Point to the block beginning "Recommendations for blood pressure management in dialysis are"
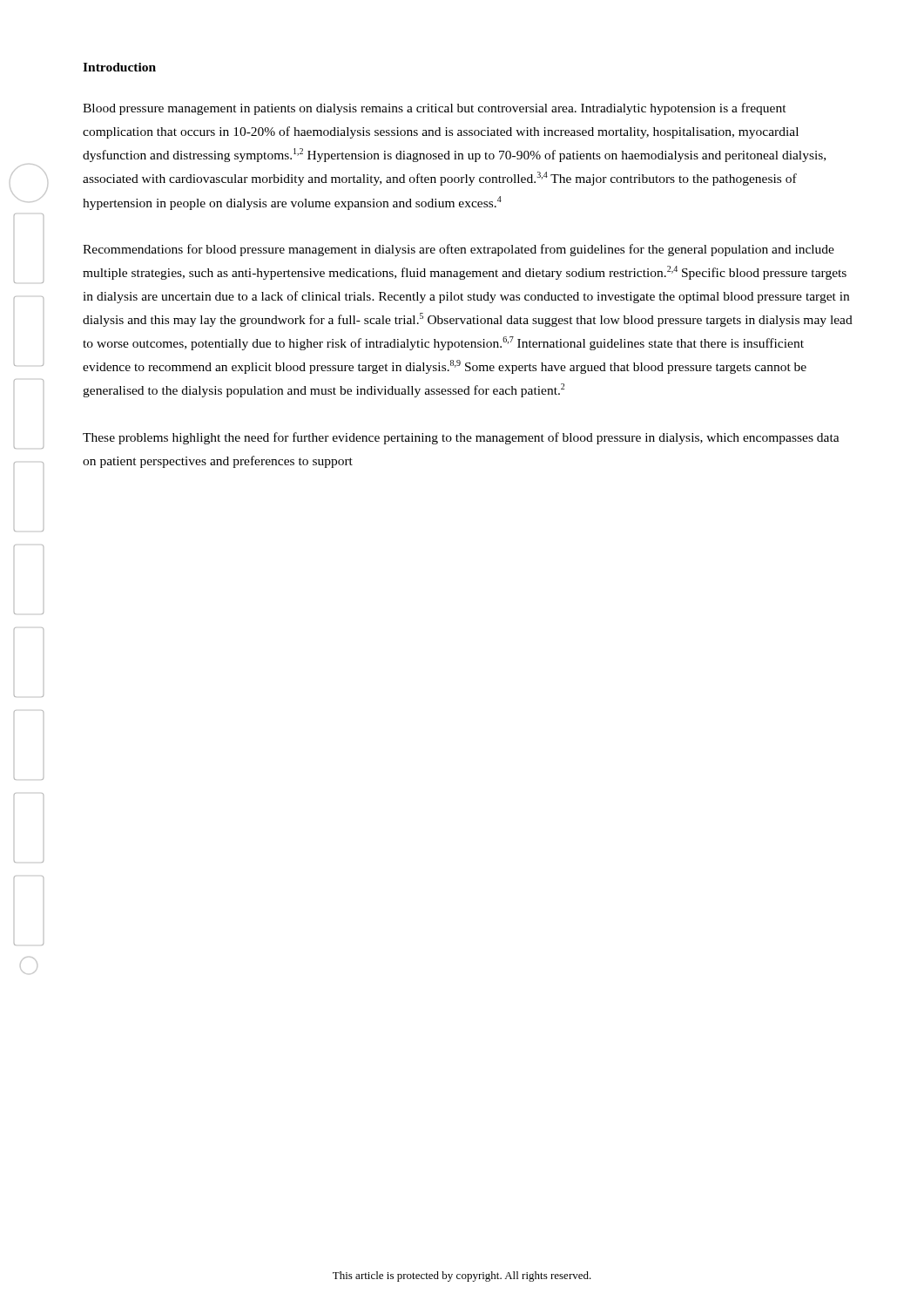 click(467, 319)
